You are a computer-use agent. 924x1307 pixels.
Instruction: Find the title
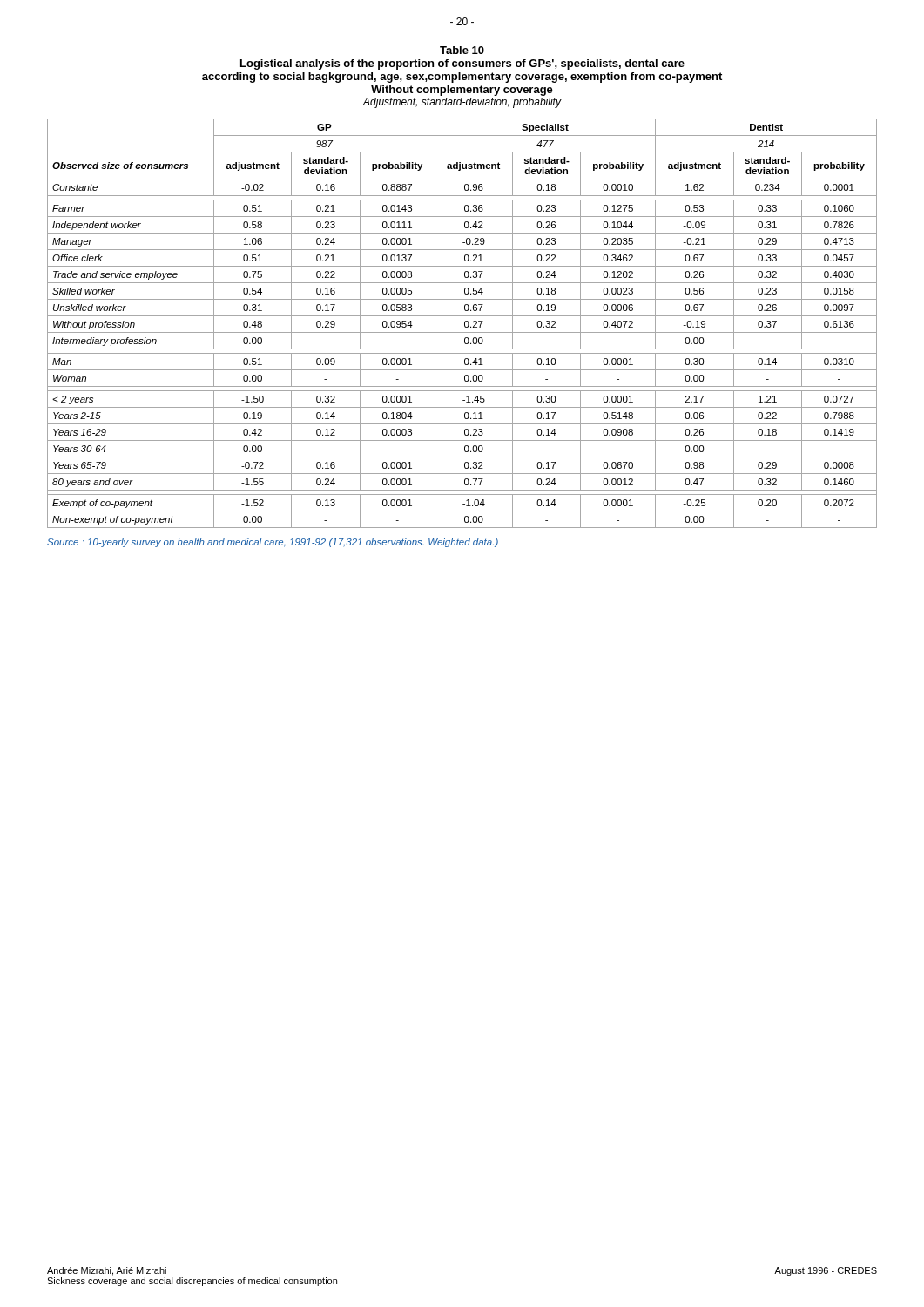(462, 76)
